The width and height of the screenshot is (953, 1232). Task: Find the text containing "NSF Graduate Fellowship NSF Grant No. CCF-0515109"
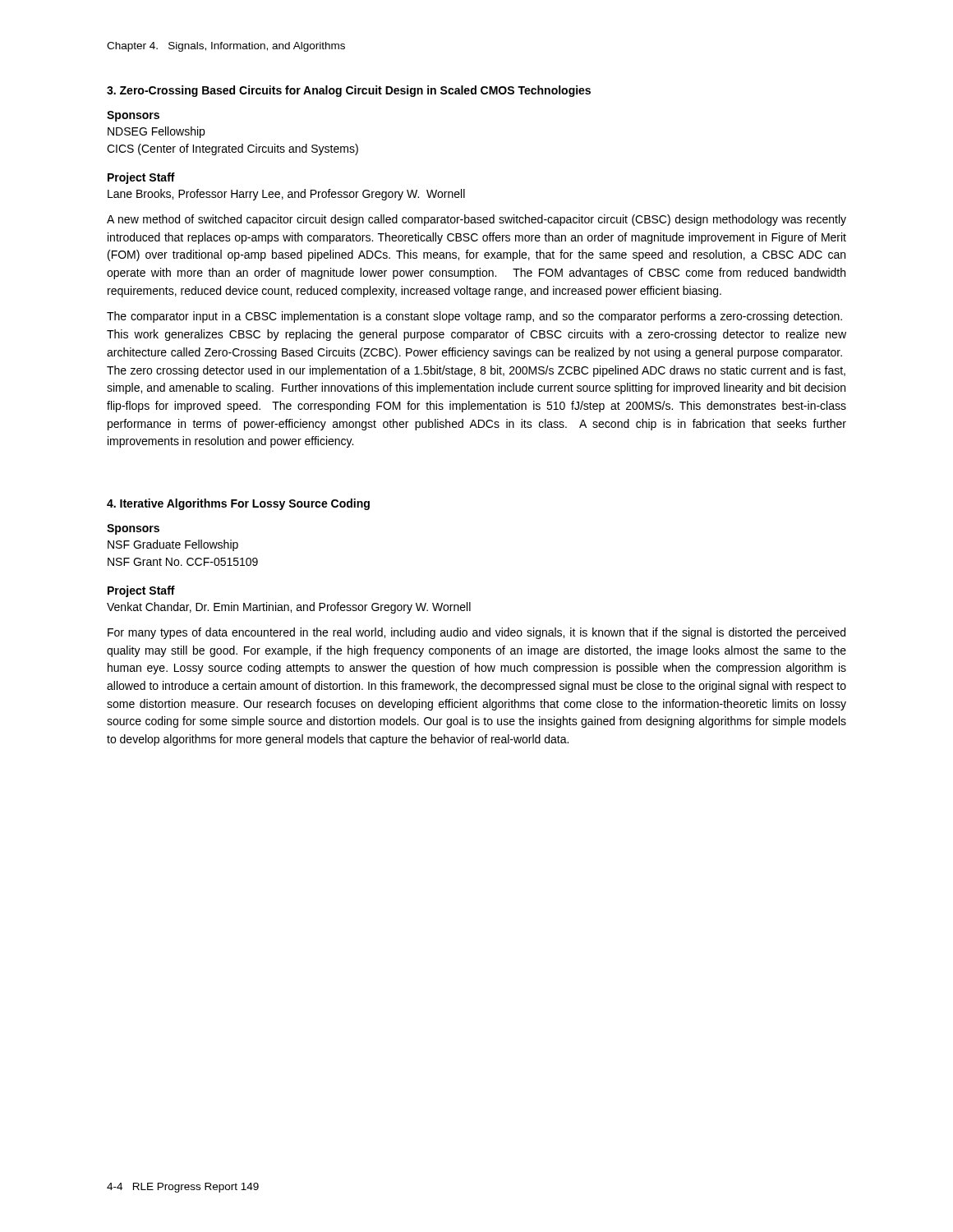pyautogui.click(x=183, y=553)
